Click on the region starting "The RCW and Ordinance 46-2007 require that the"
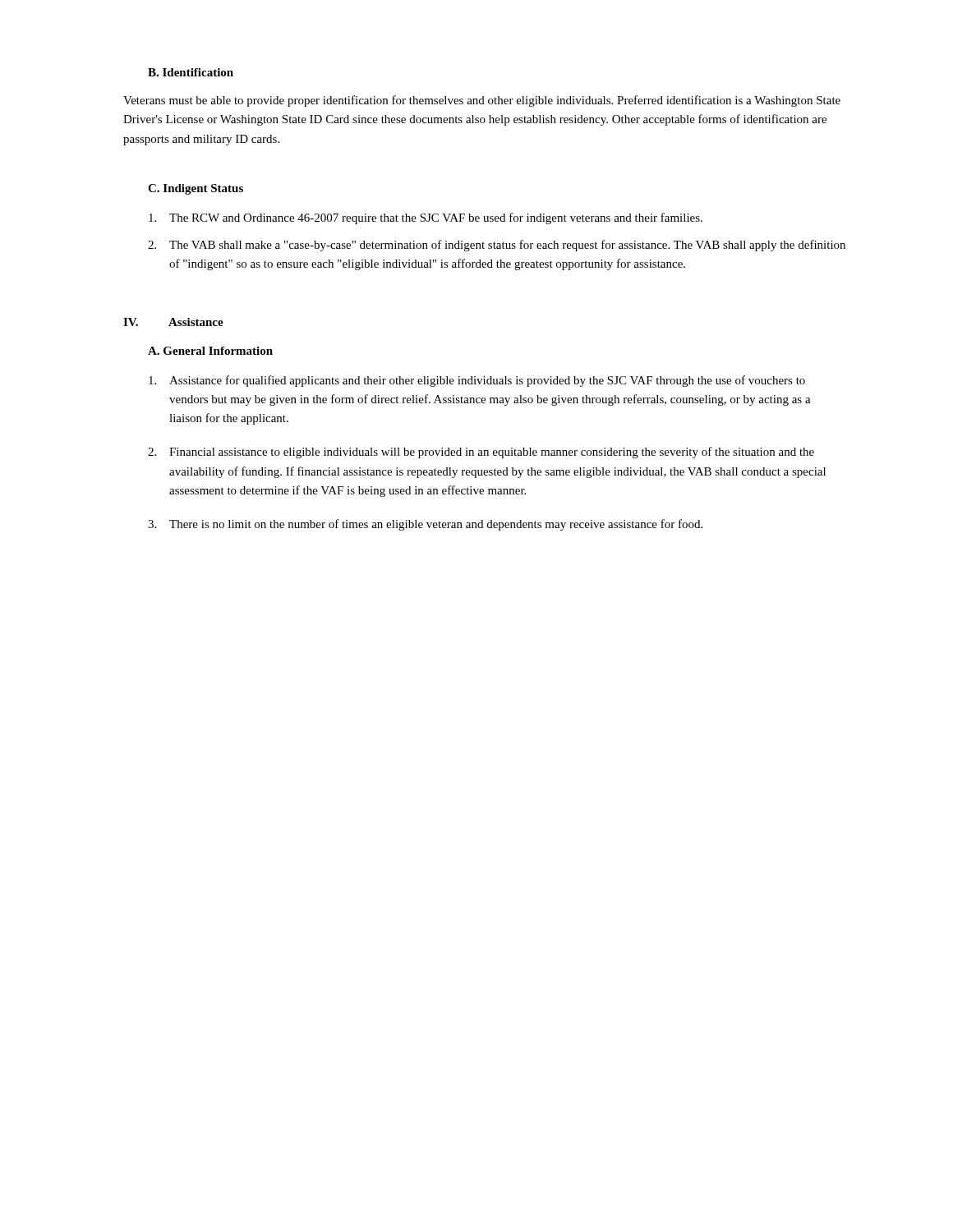This screenshot has width=953, height=1232. [497, 218]
